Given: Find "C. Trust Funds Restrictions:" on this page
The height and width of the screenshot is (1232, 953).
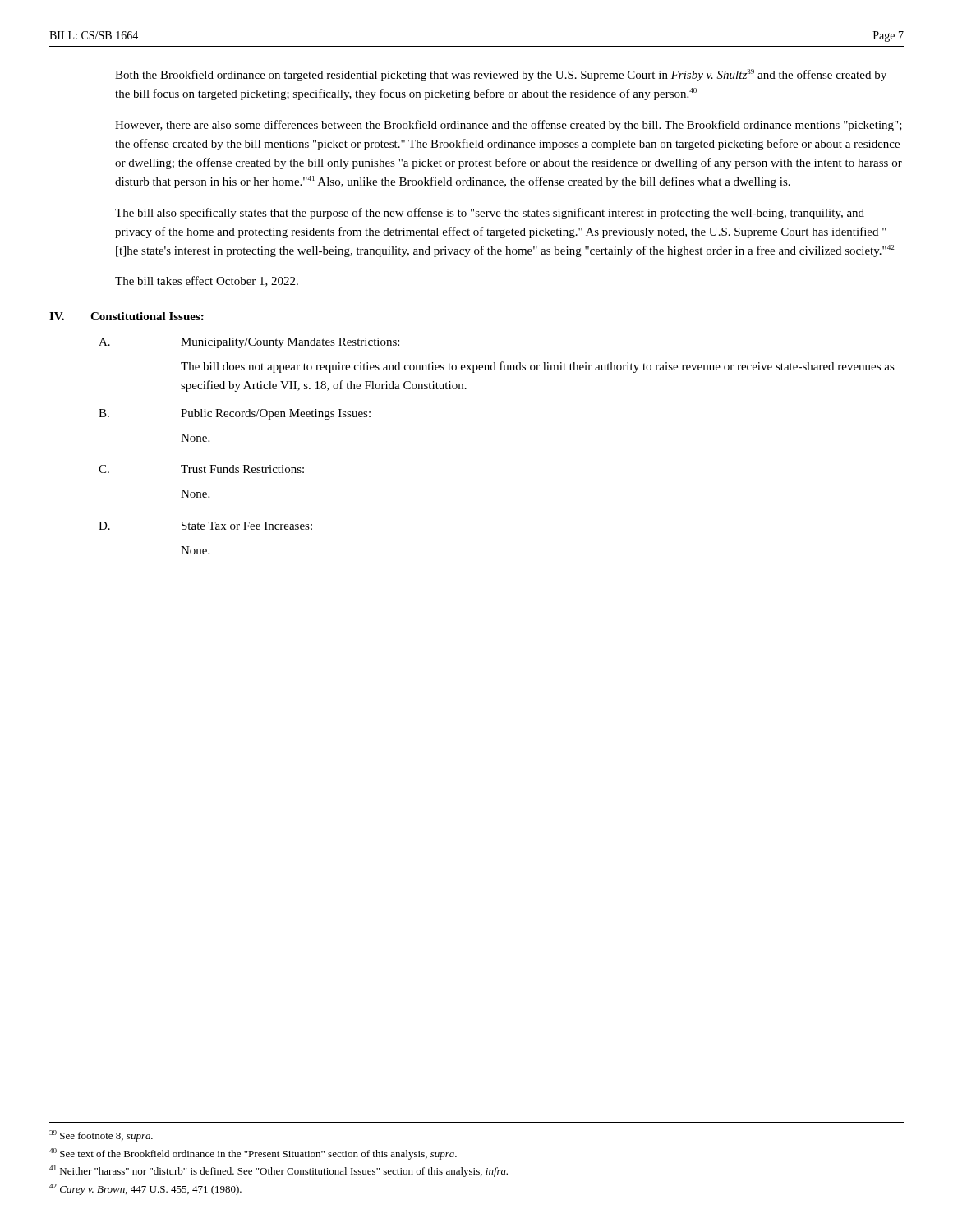Looking at the screenshot, I should (177, 470).
